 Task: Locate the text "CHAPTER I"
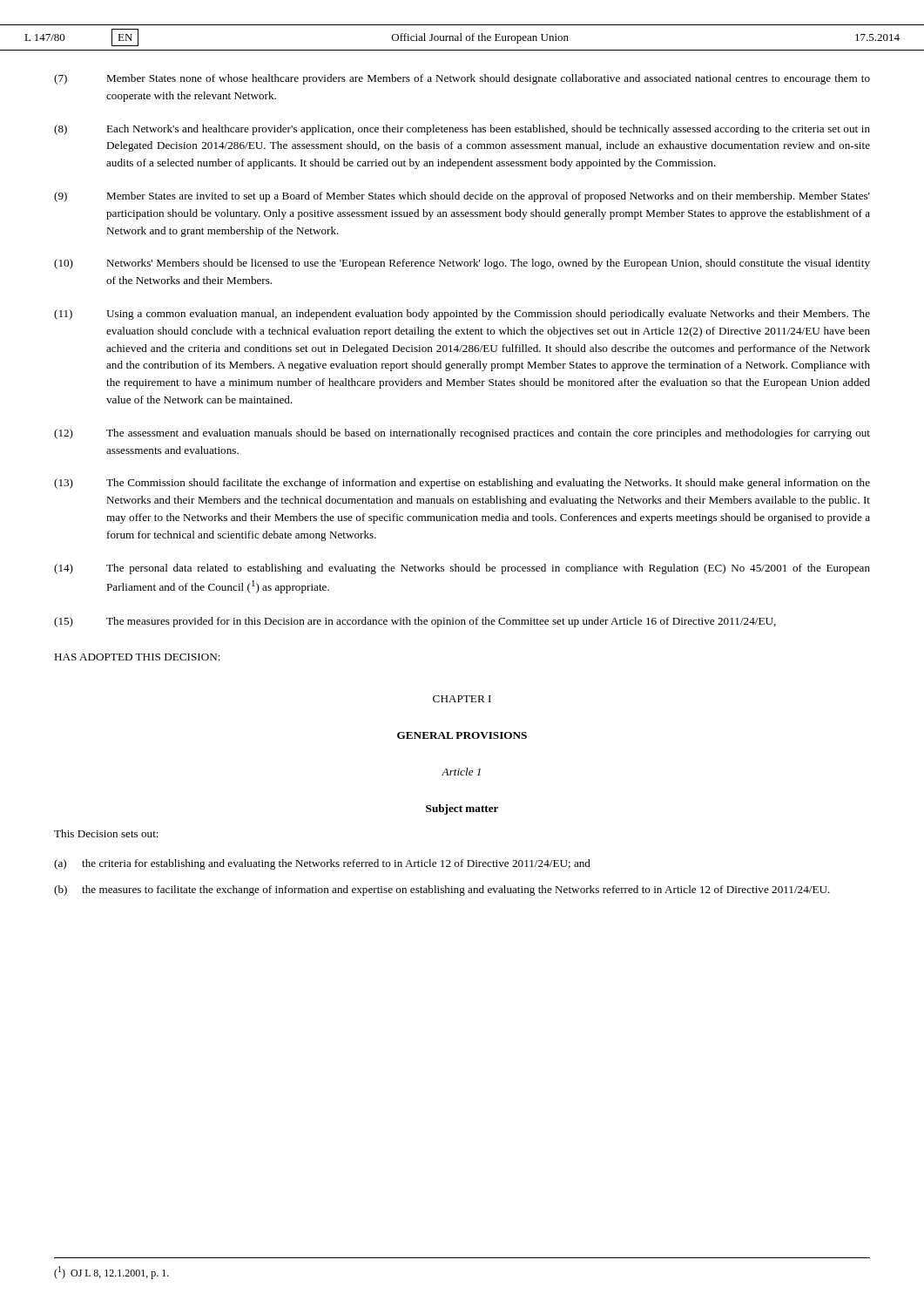tap(462, 698)
